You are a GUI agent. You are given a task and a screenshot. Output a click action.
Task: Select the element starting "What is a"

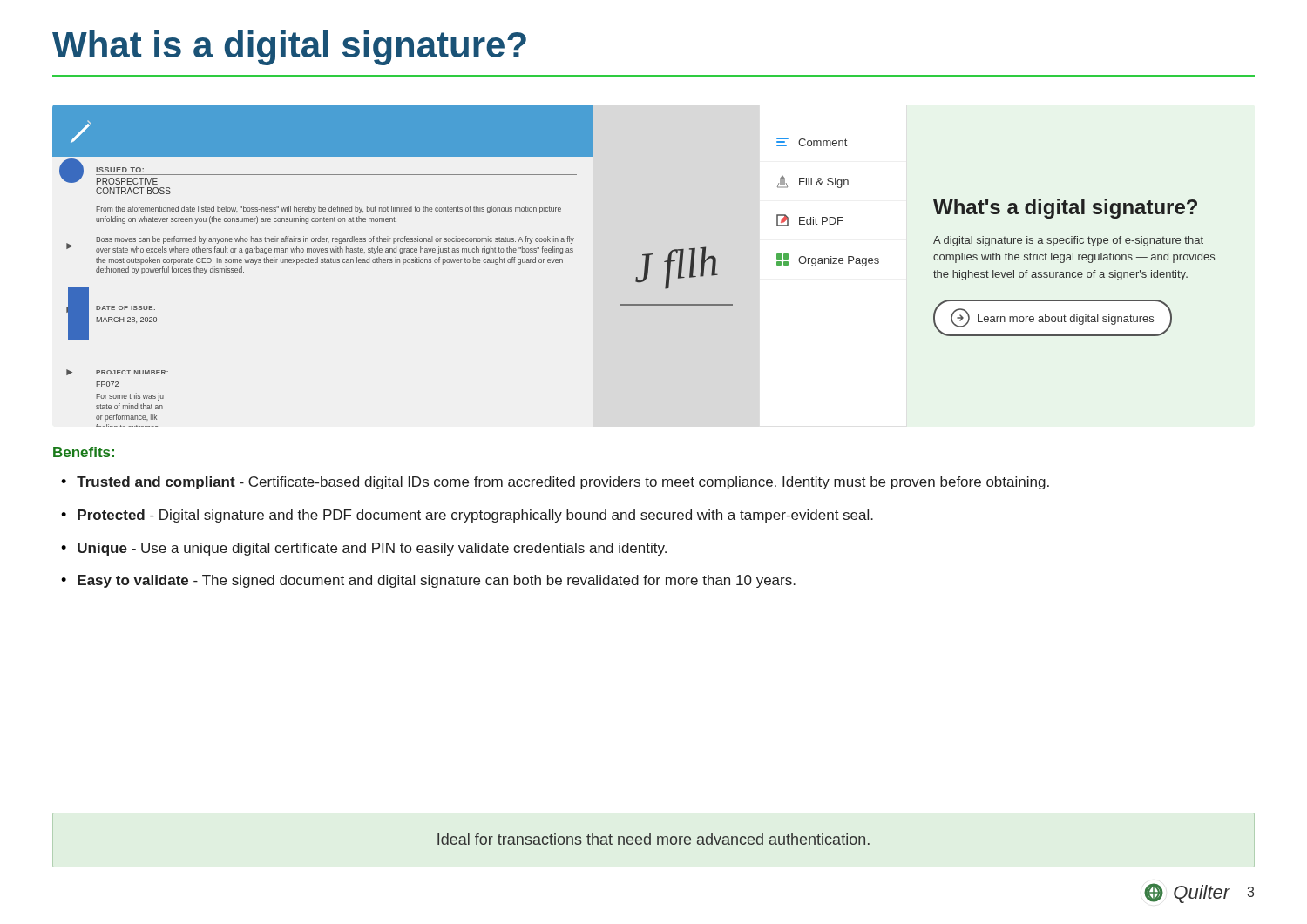tap(289, 48)
